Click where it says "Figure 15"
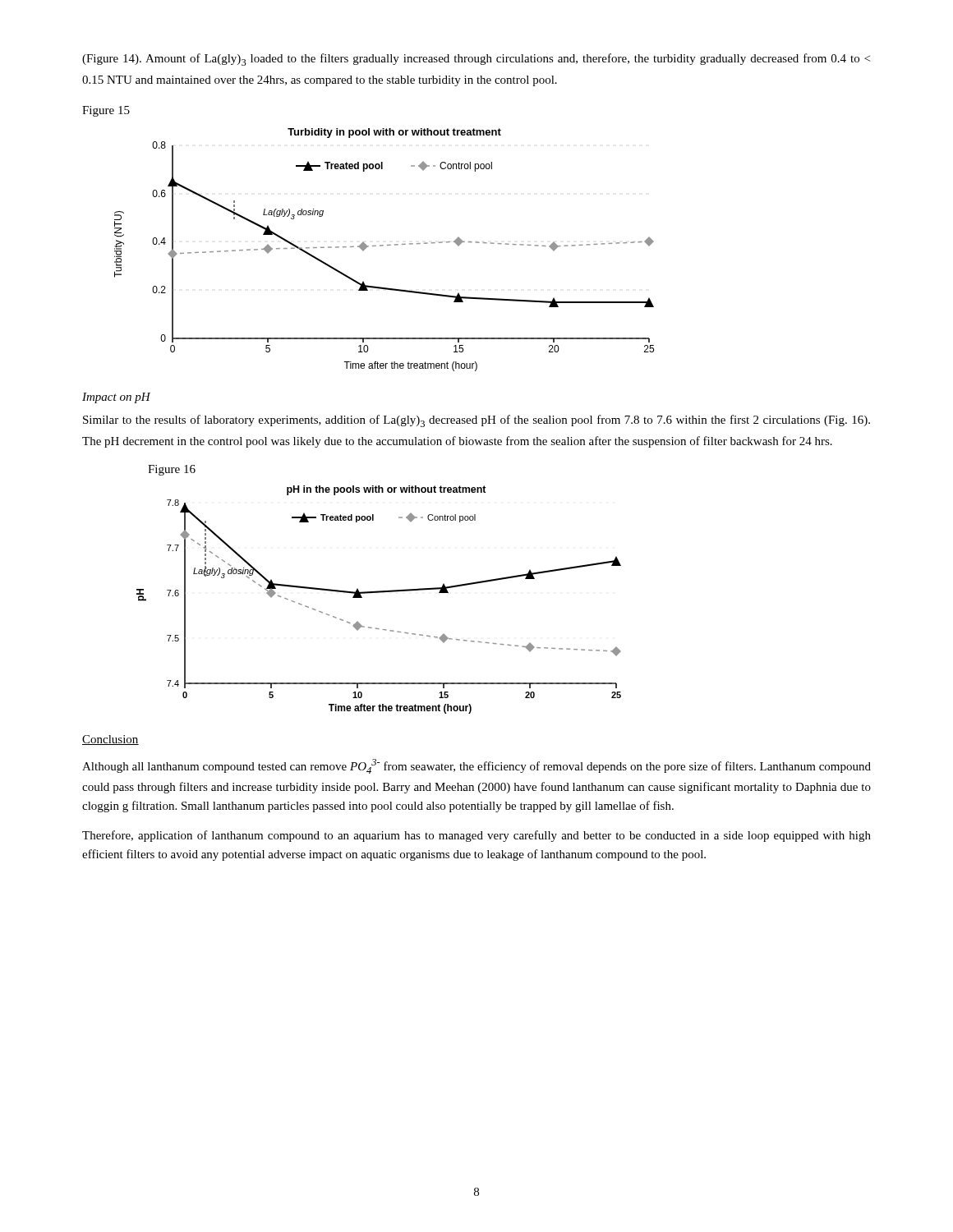Image resolution: width=953 pixels, height=1232 pixels. 106,110
